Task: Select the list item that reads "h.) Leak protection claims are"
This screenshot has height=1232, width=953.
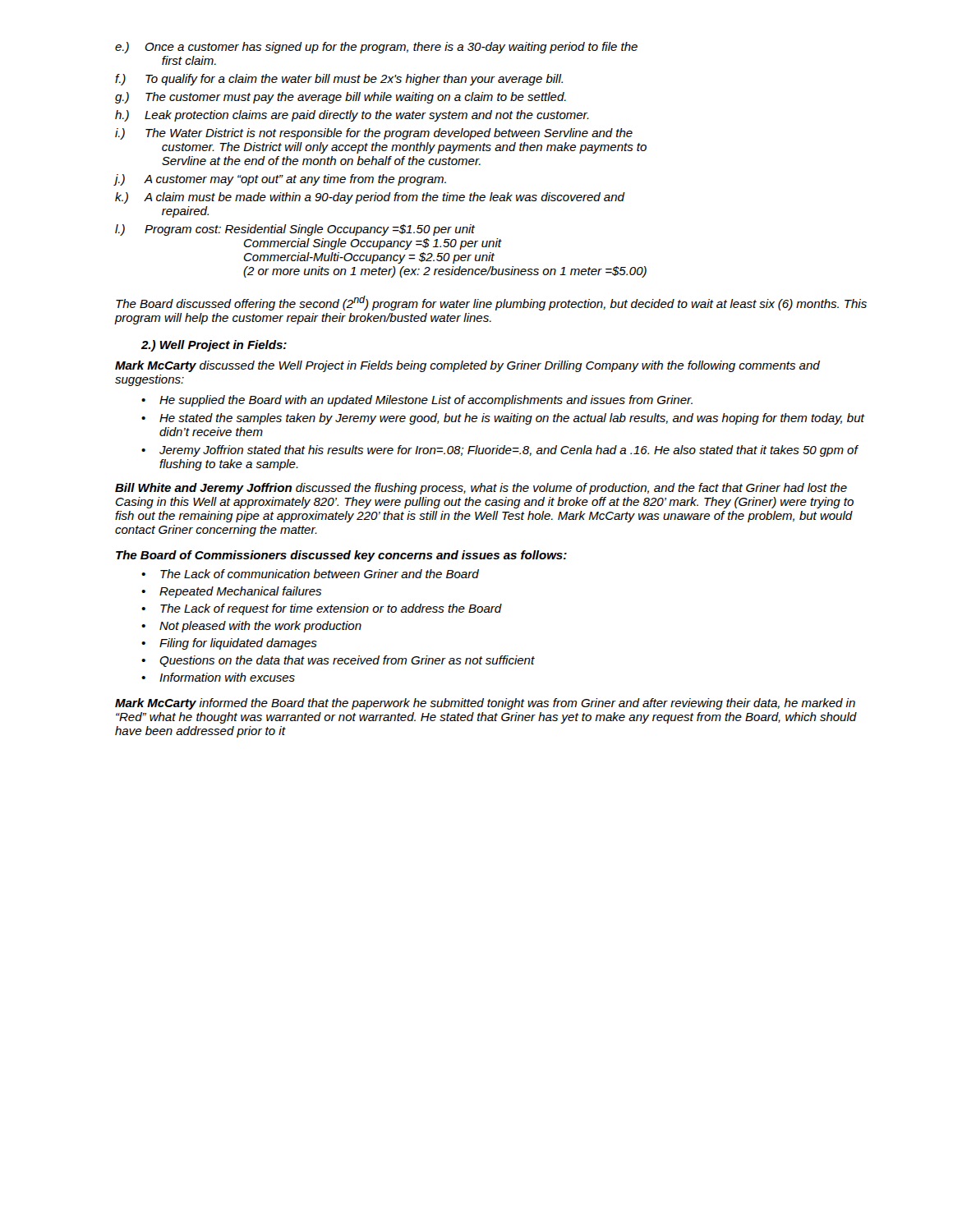Action: pyautogui.click(x=493, y=115)
